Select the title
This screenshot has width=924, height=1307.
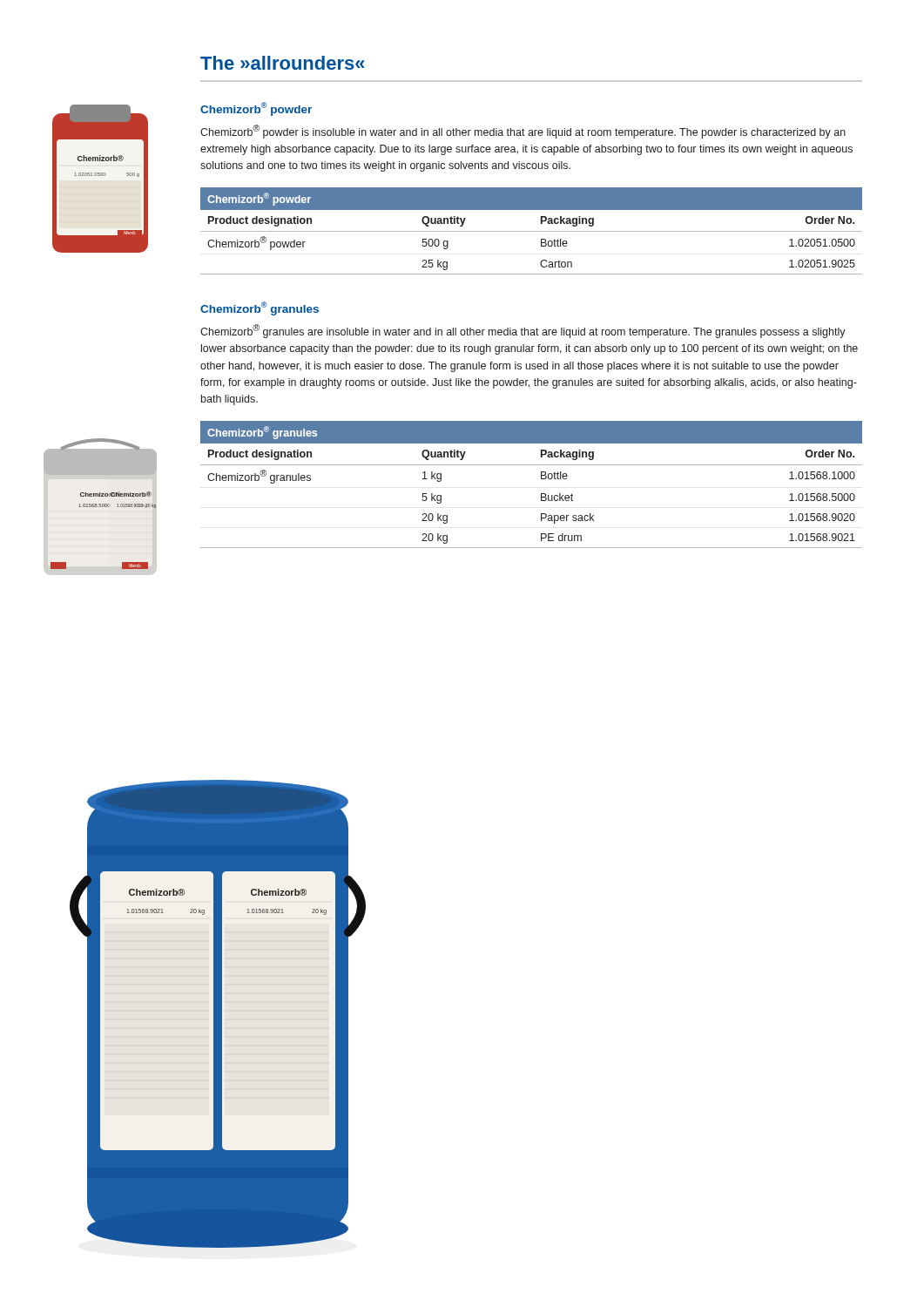pos(283,63)
